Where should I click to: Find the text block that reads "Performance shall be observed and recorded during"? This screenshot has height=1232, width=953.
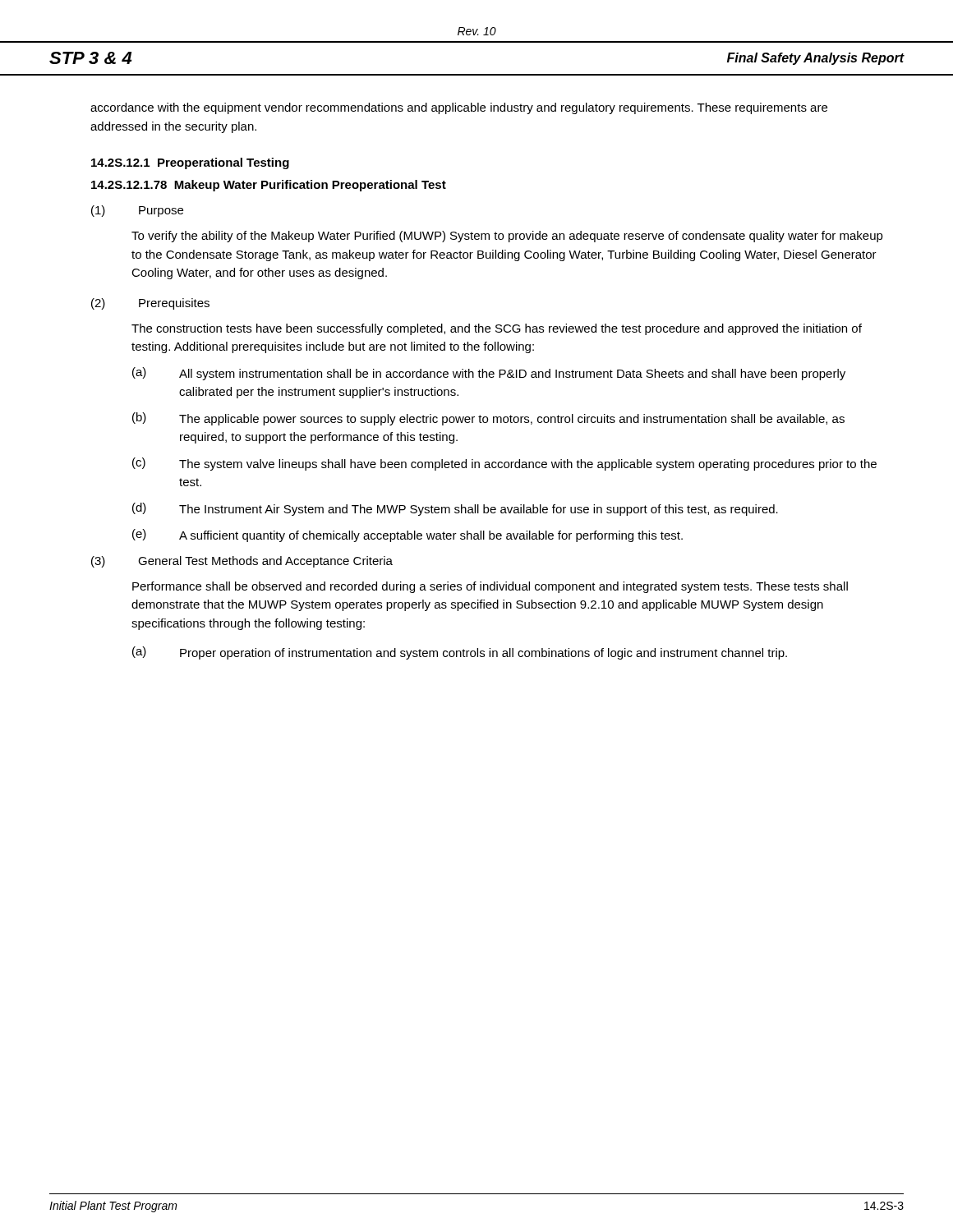(x=490, y=604)
